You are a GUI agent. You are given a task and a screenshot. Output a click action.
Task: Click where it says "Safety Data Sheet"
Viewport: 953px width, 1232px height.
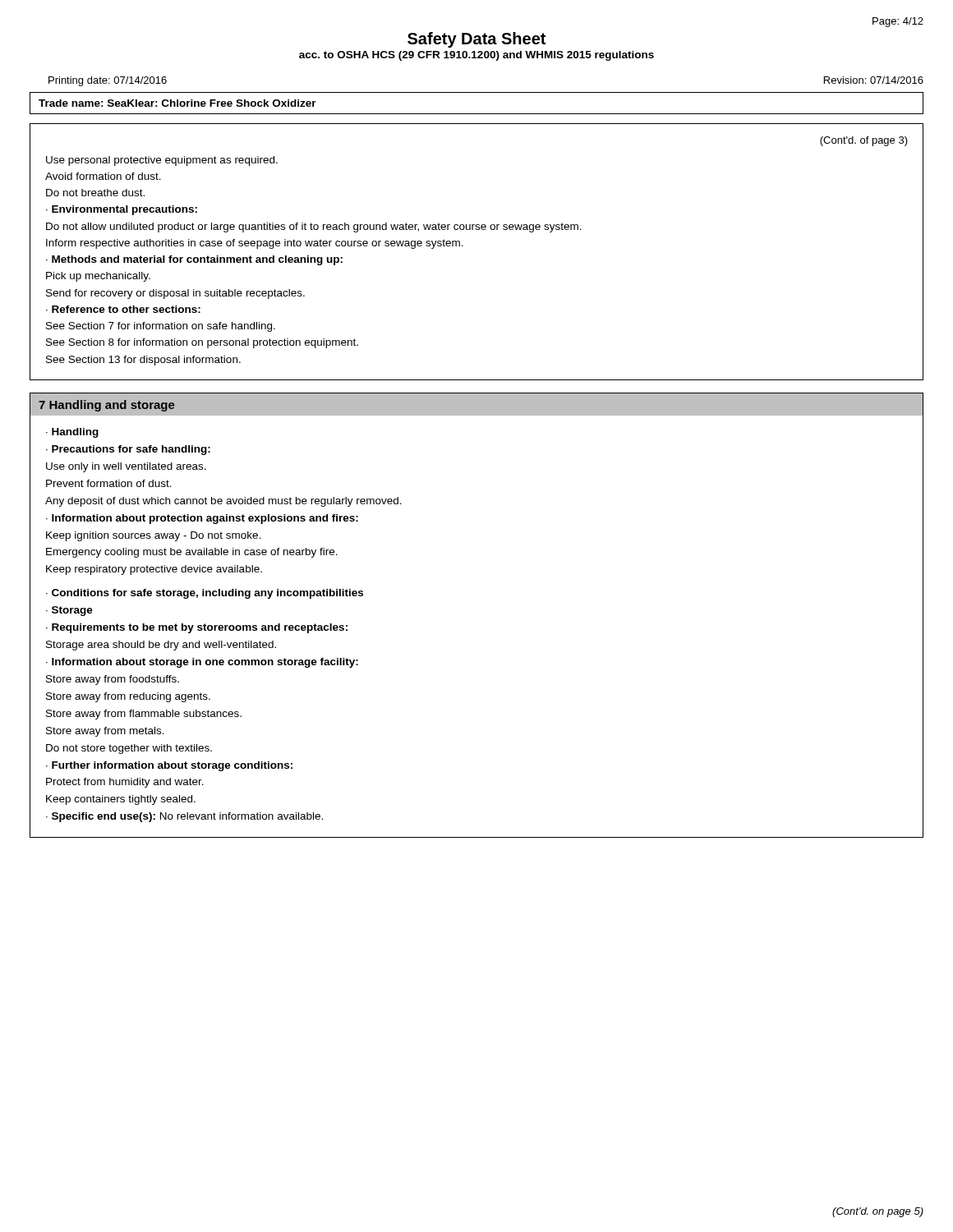pyautogui.click(x=476, y=39)
